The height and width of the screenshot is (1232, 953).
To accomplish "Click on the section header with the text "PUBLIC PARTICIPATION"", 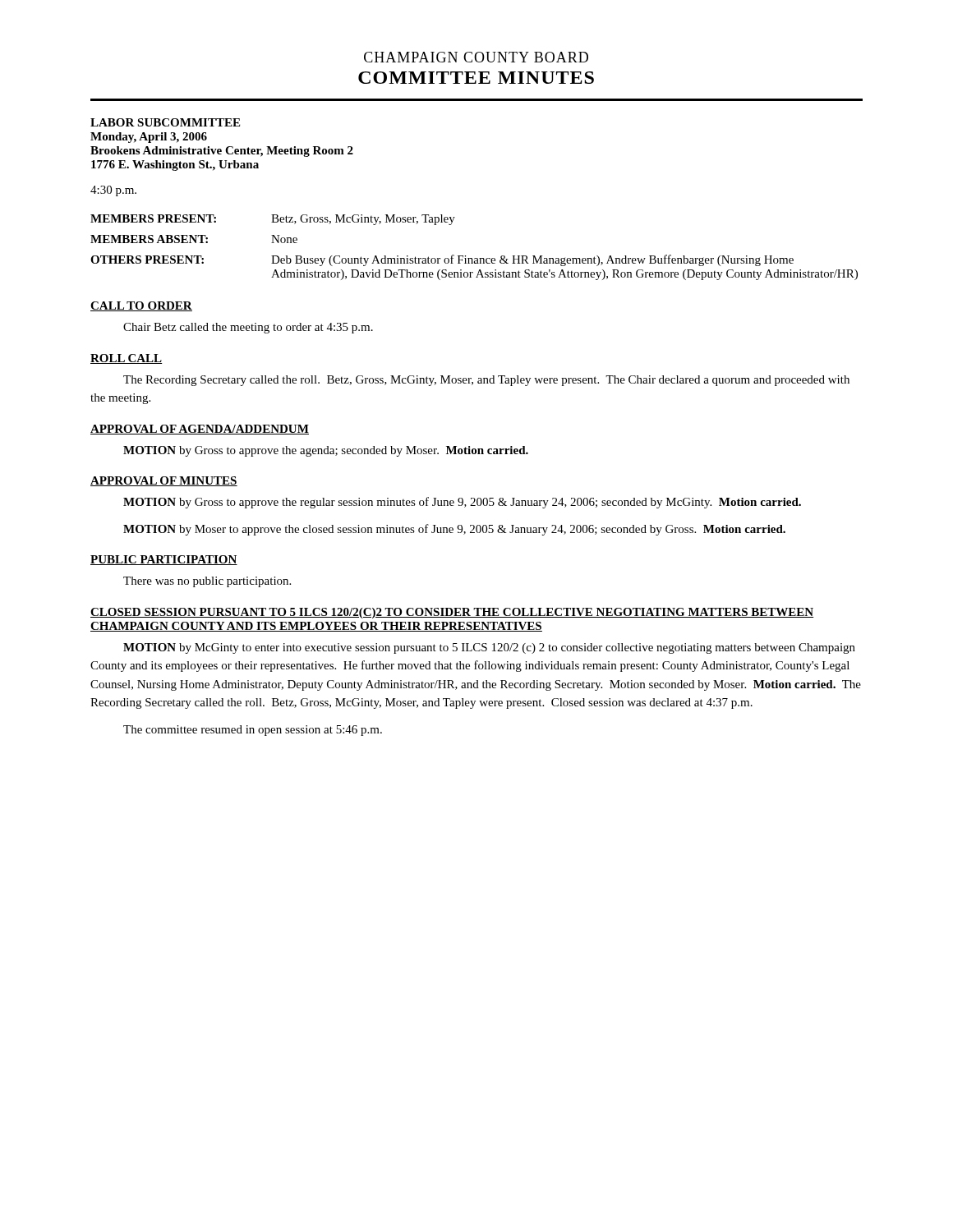I will [164, 559].
